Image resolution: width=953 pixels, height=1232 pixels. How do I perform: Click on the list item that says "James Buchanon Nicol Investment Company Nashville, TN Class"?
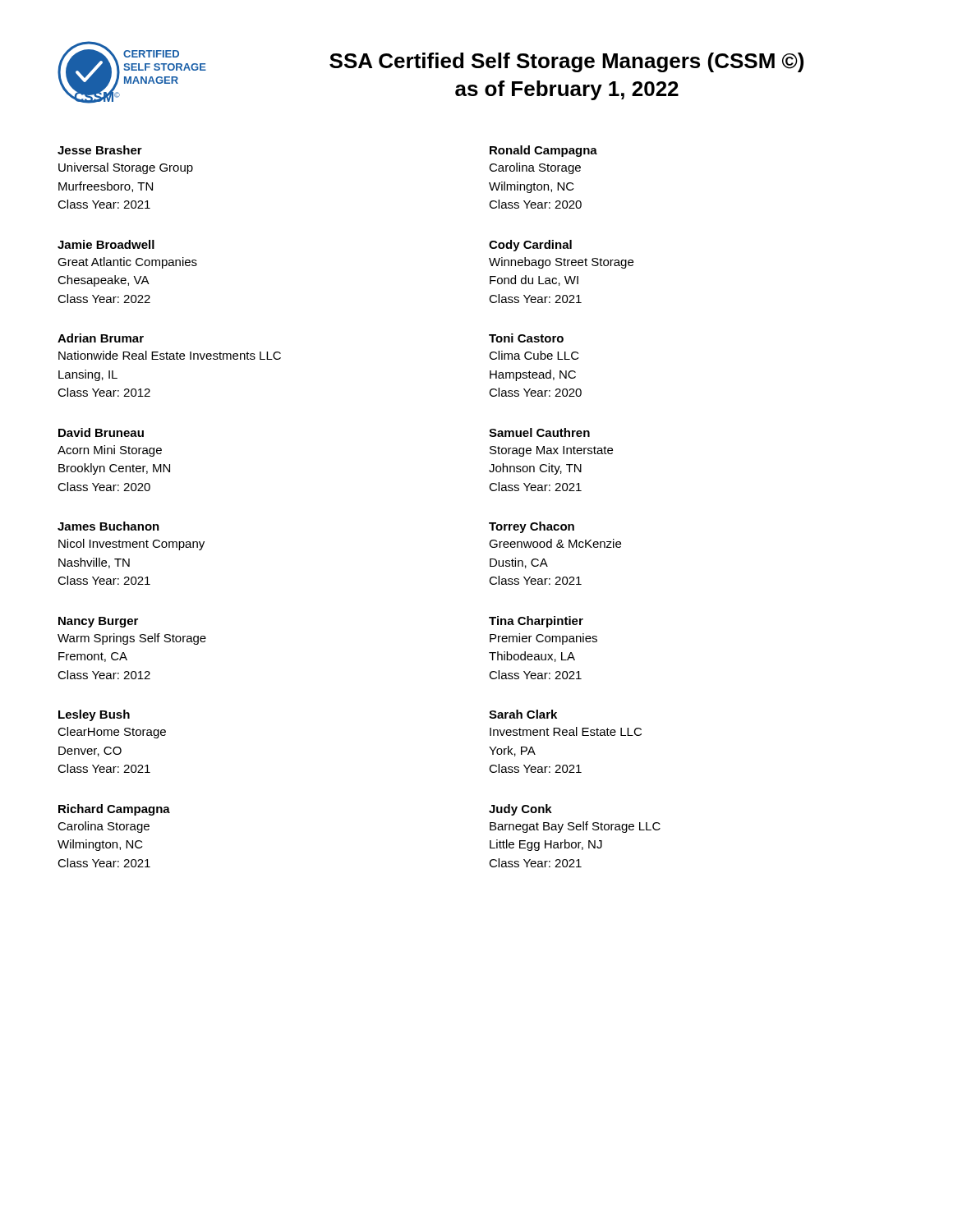[x=108, y=526]
